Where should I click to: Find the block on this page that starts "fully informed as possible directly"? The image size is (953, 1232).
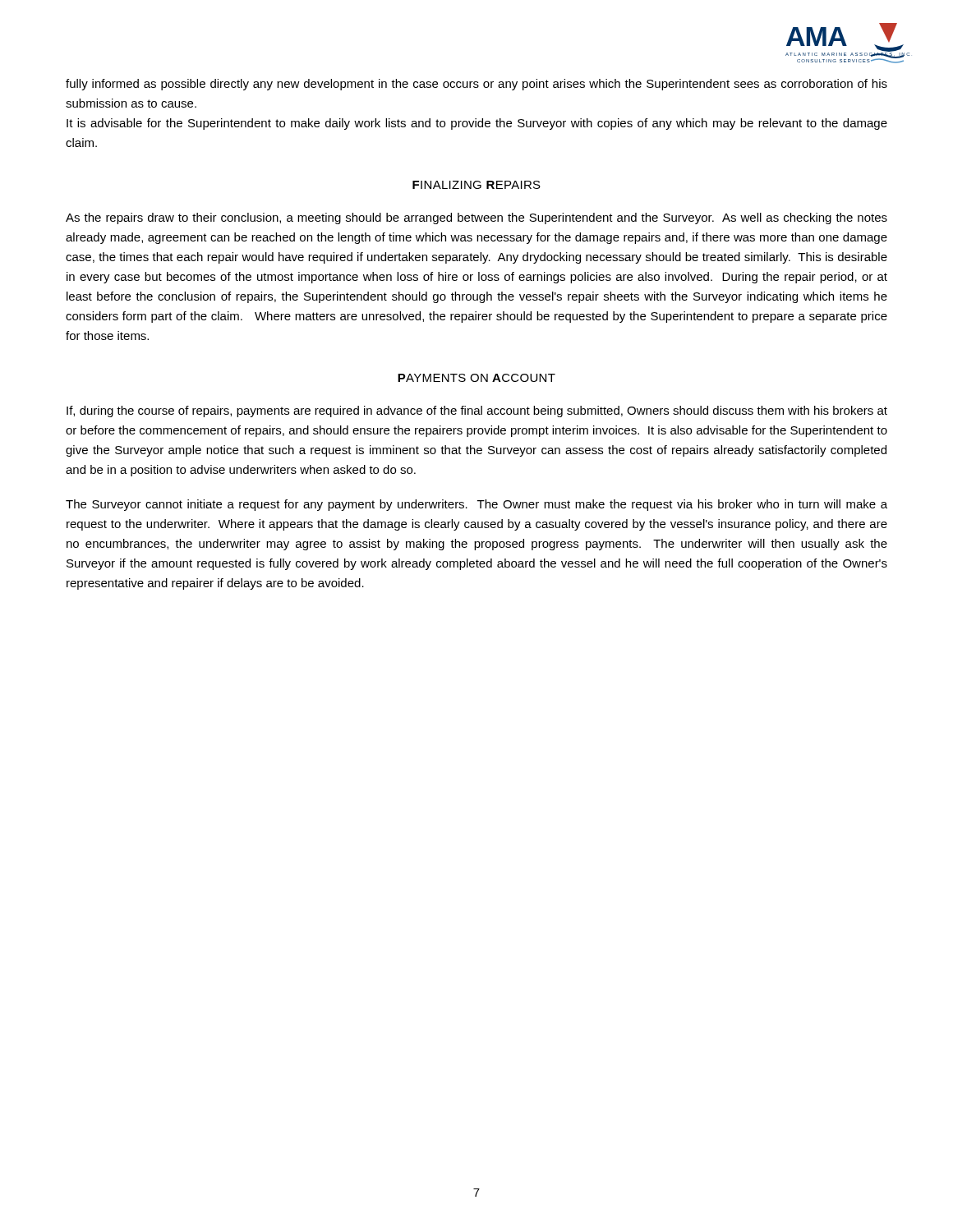(x=476, y=113)
